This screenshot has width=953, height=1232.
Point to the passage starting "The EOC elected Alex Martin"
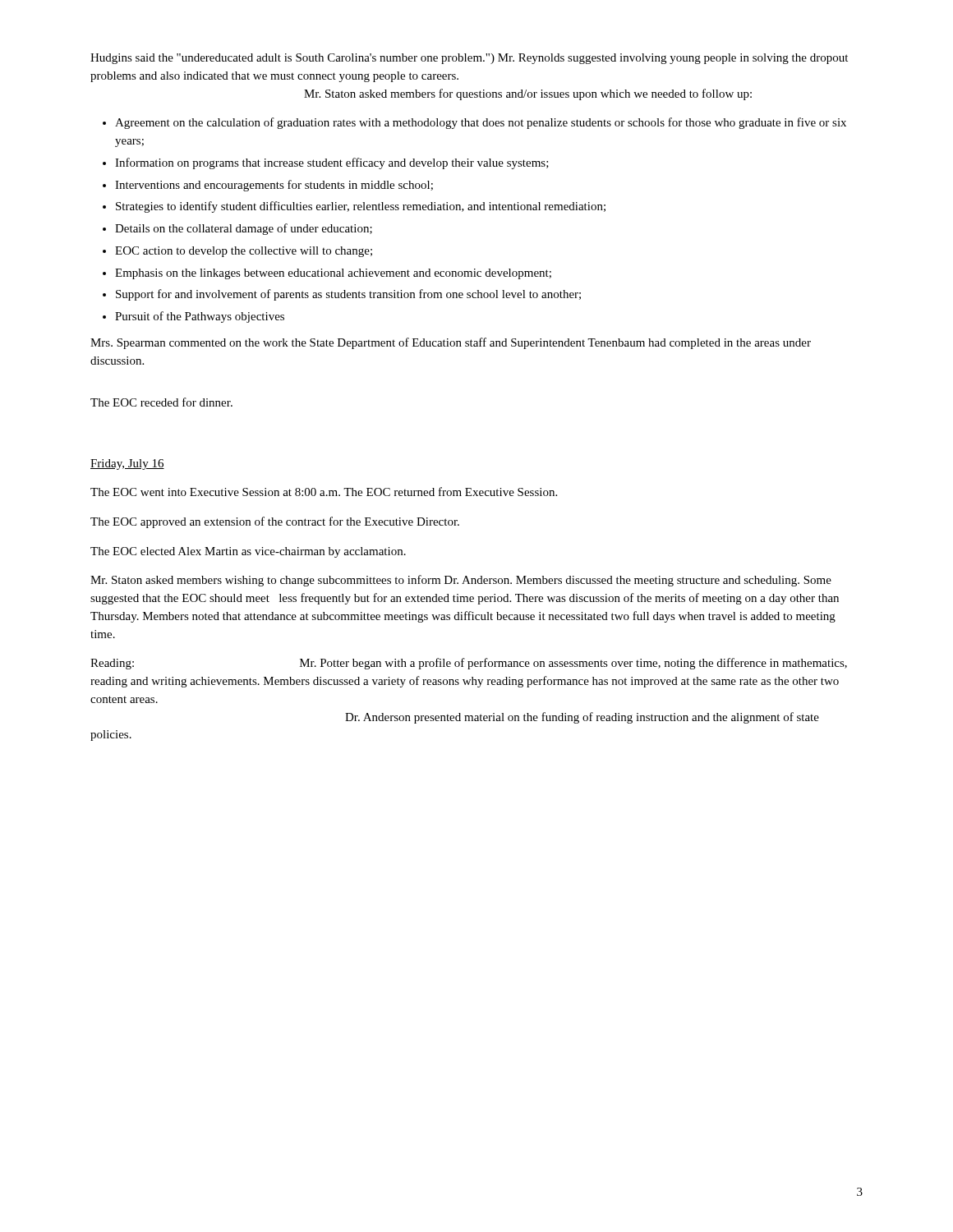point(248,551)
